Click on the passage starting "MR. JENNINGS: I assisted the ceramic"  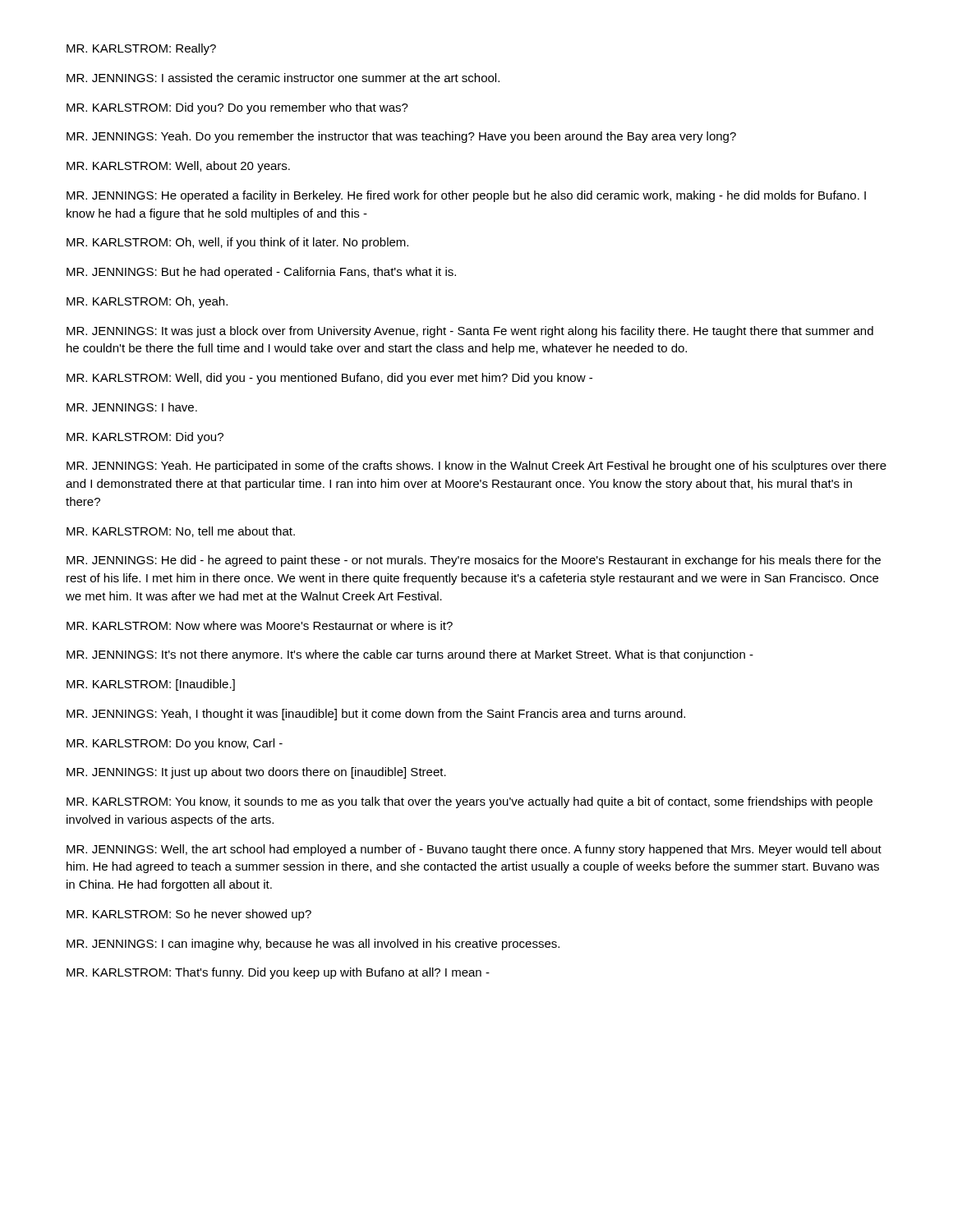(283, 77)
